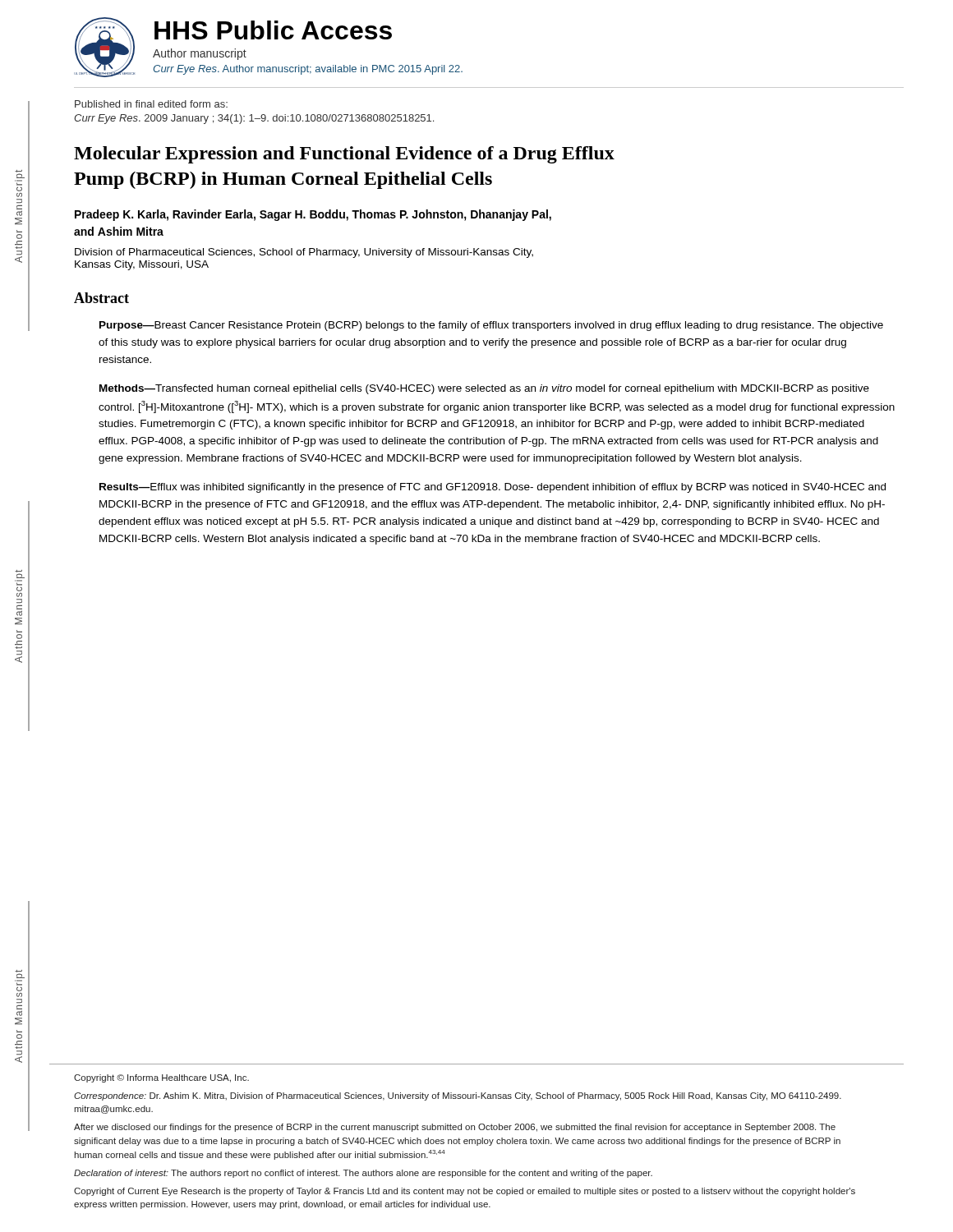Find the block on this page that starts "Division of Pharmaceutical Sciences, School of Pharmacy, University"
Screen dimensions: 1232x953
[304, 258]
